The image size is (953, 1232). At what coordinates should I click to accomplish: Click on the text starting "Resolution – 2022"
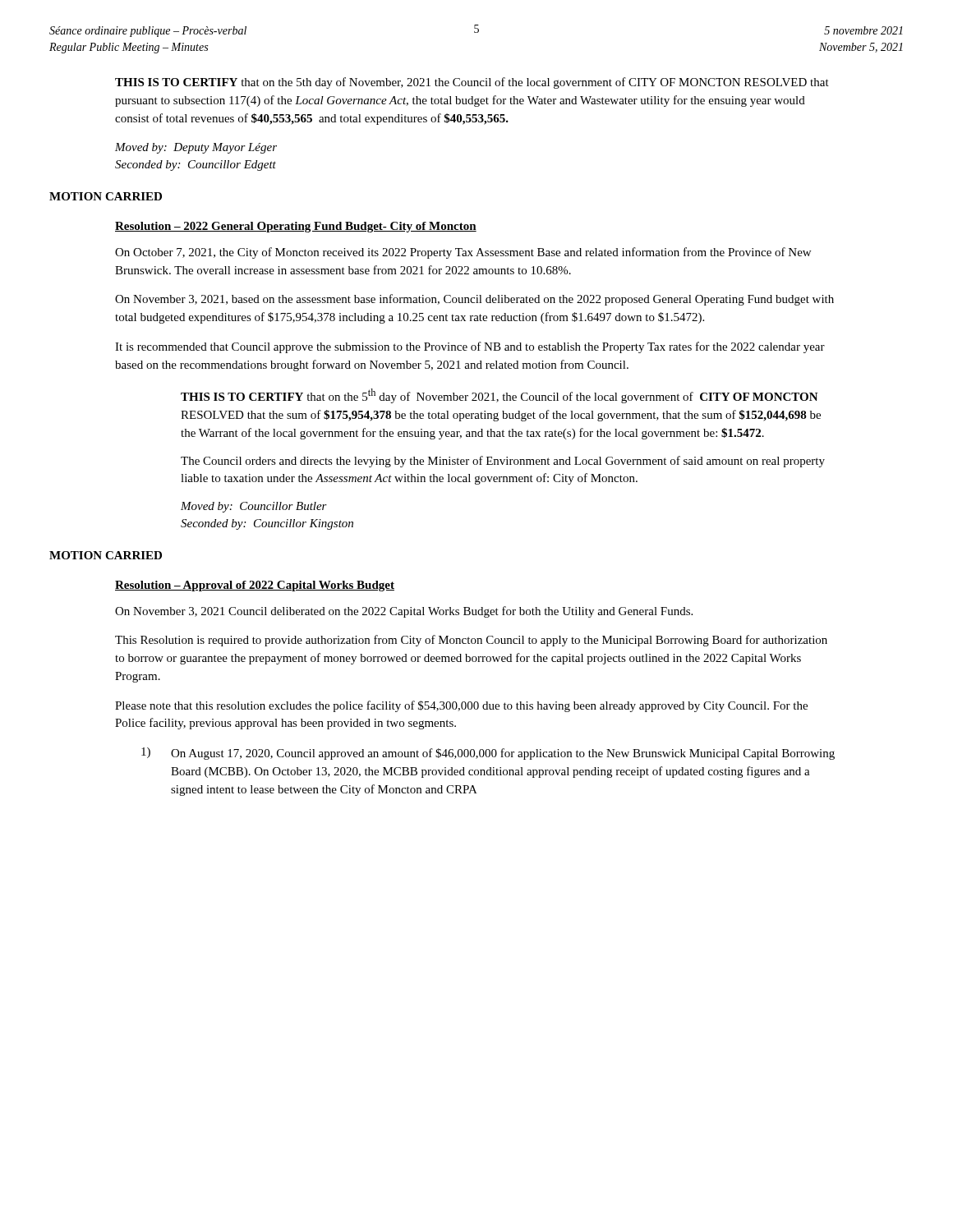(x=476, y=227)
